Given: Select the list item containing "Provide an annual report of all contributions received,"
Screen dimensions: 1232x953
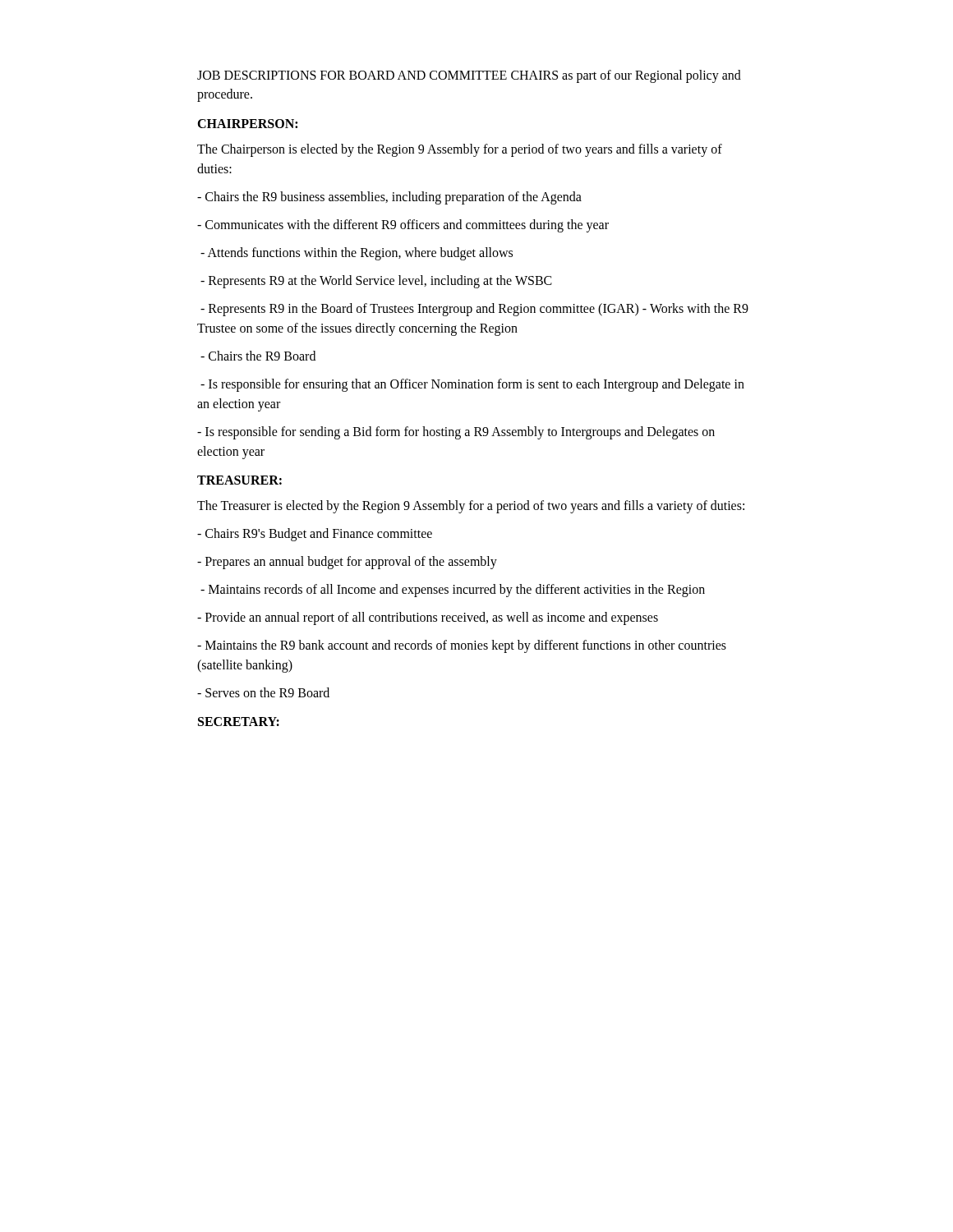Looking at the screenshot, I should click(x=428, y=618).
